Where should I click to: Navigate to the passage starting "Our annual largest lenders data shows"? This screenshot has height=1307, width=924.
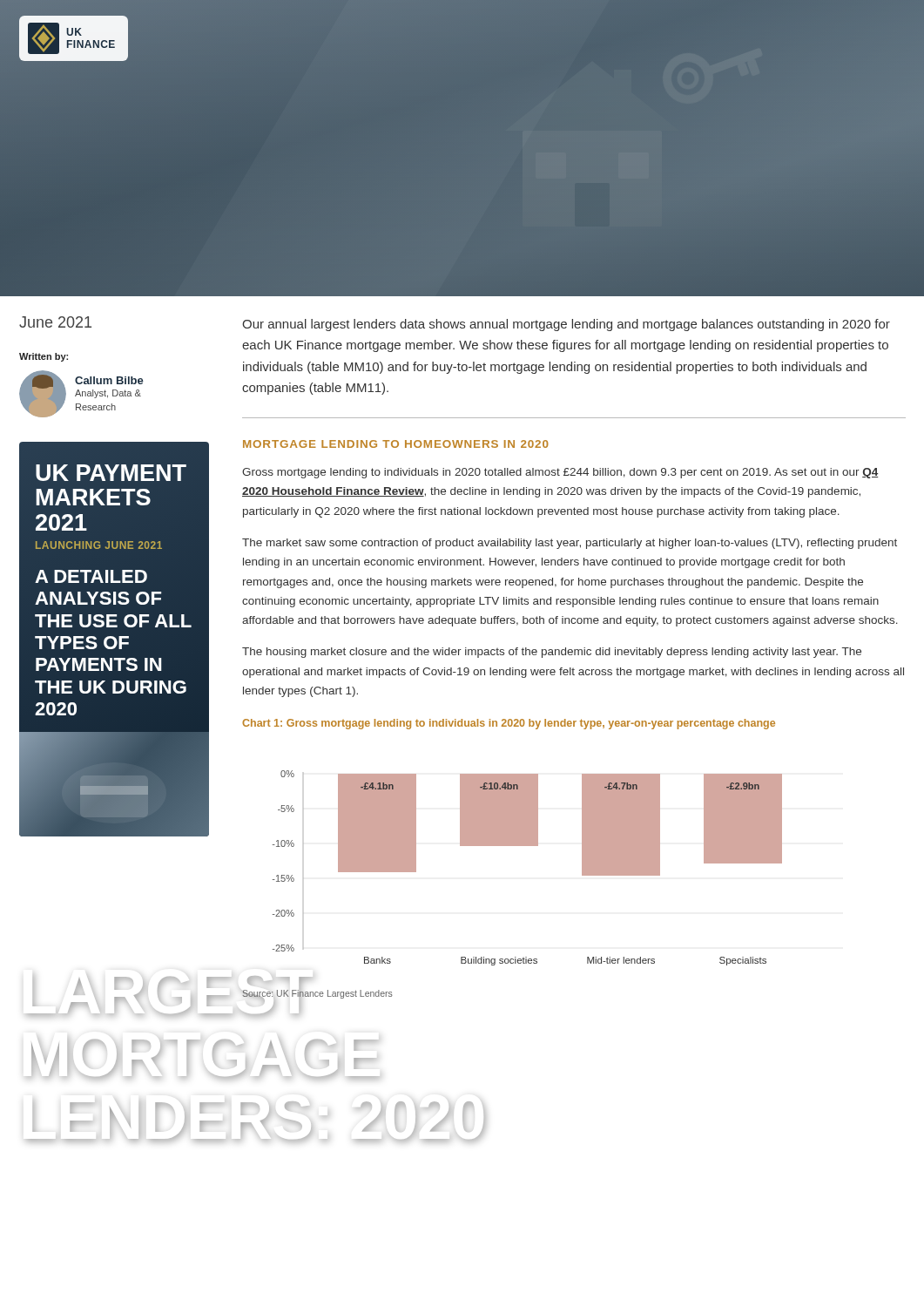pyautogui.click(x=566, y=355)
